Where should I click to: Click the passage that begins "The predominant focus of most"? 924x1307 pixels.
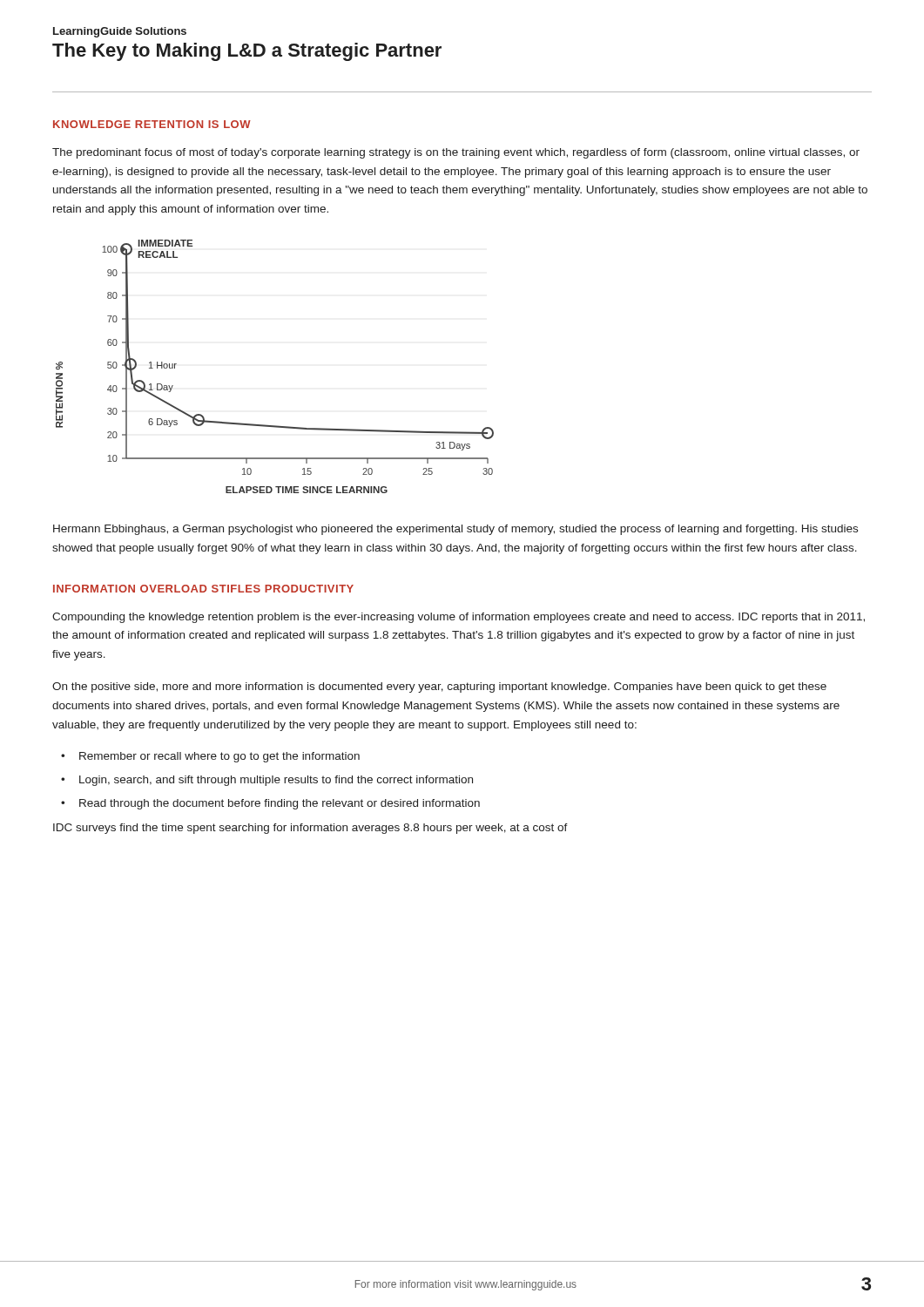tap(462, 180)
